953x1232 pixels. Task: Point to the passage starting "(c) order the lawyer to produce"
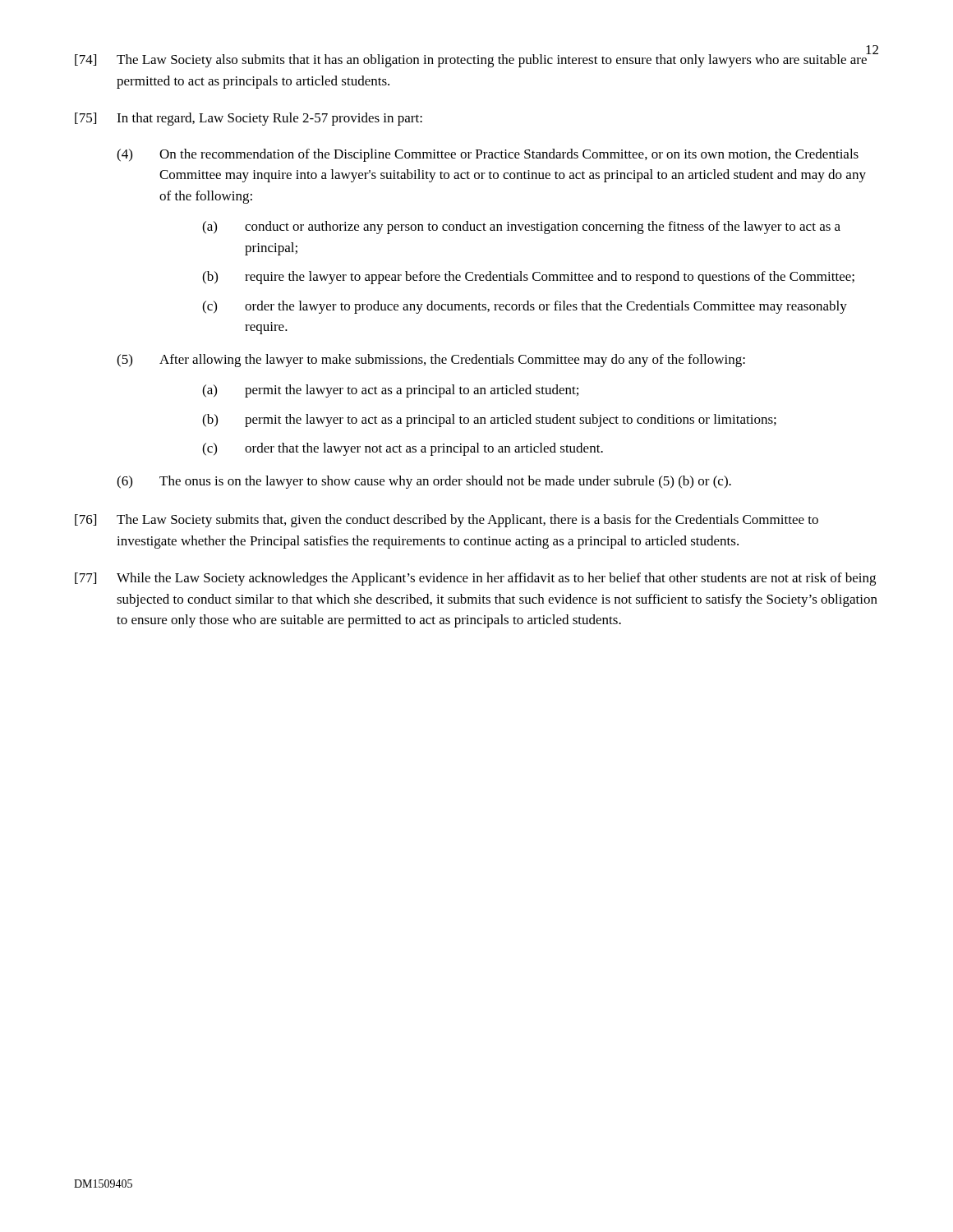click(541, 316)
